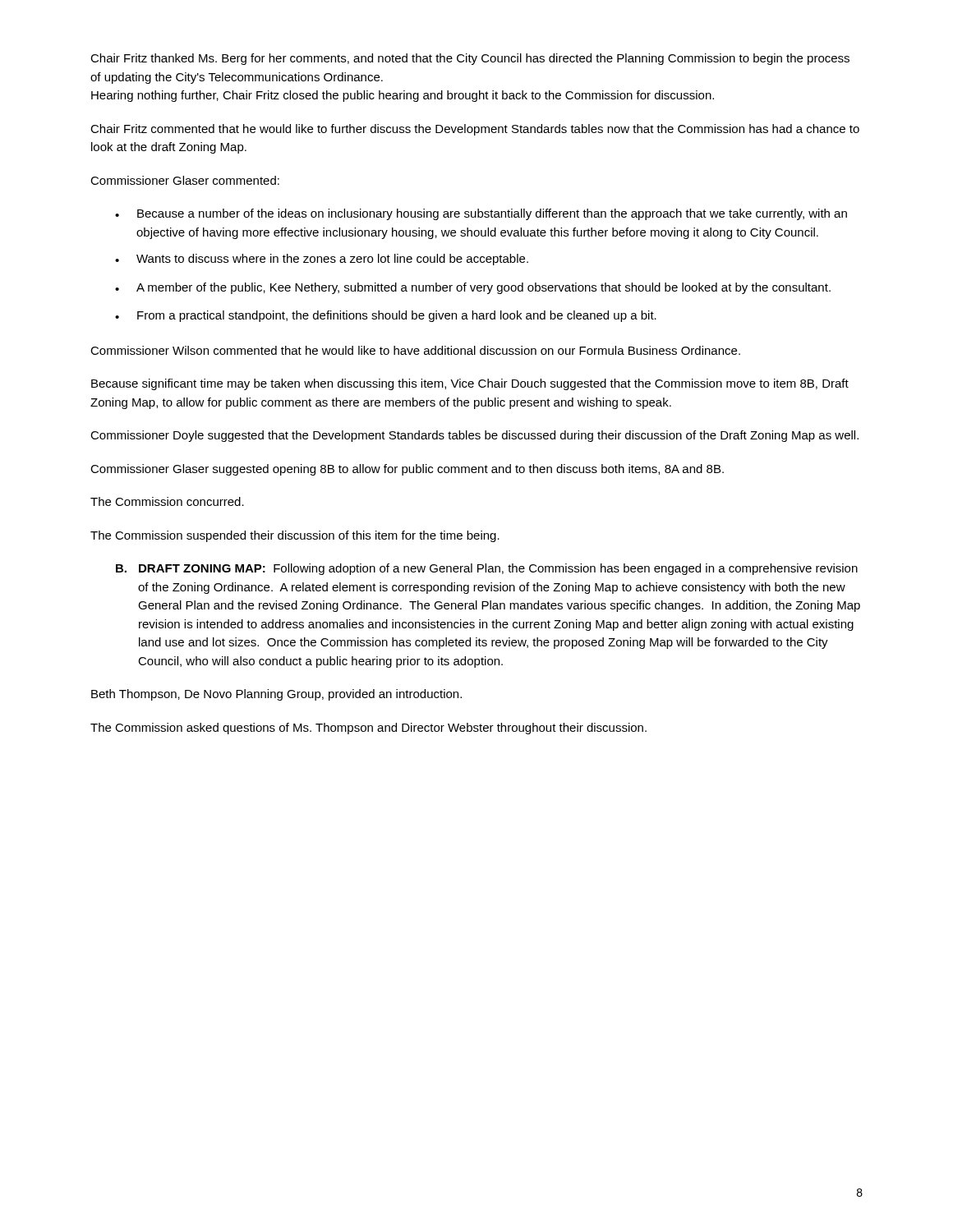
Task: Click on the text block with the text "Chair Fritz commented that he would like"
Action: click(x=475, y=137)
